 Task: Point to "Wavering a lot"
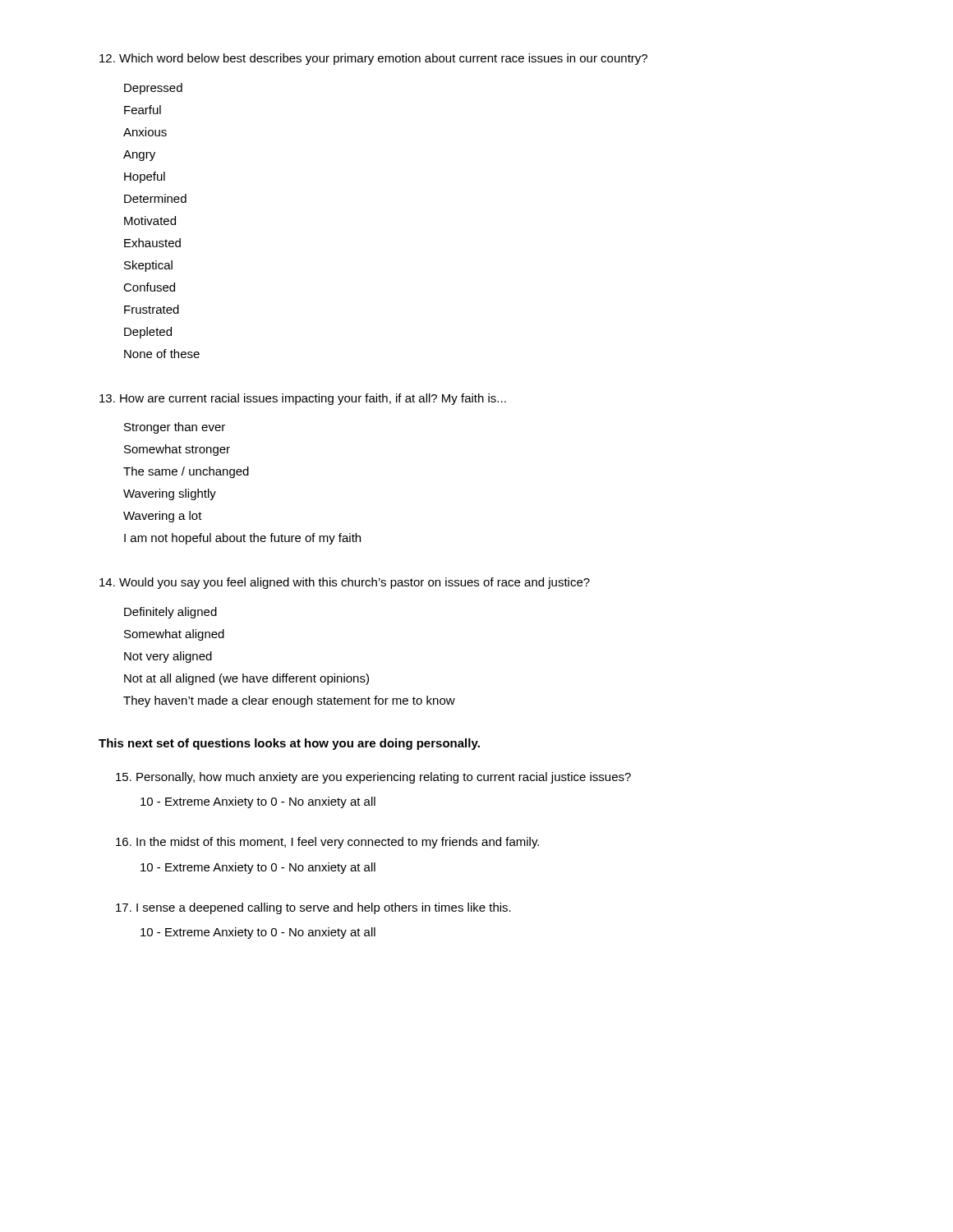click(x=162, y=515)
